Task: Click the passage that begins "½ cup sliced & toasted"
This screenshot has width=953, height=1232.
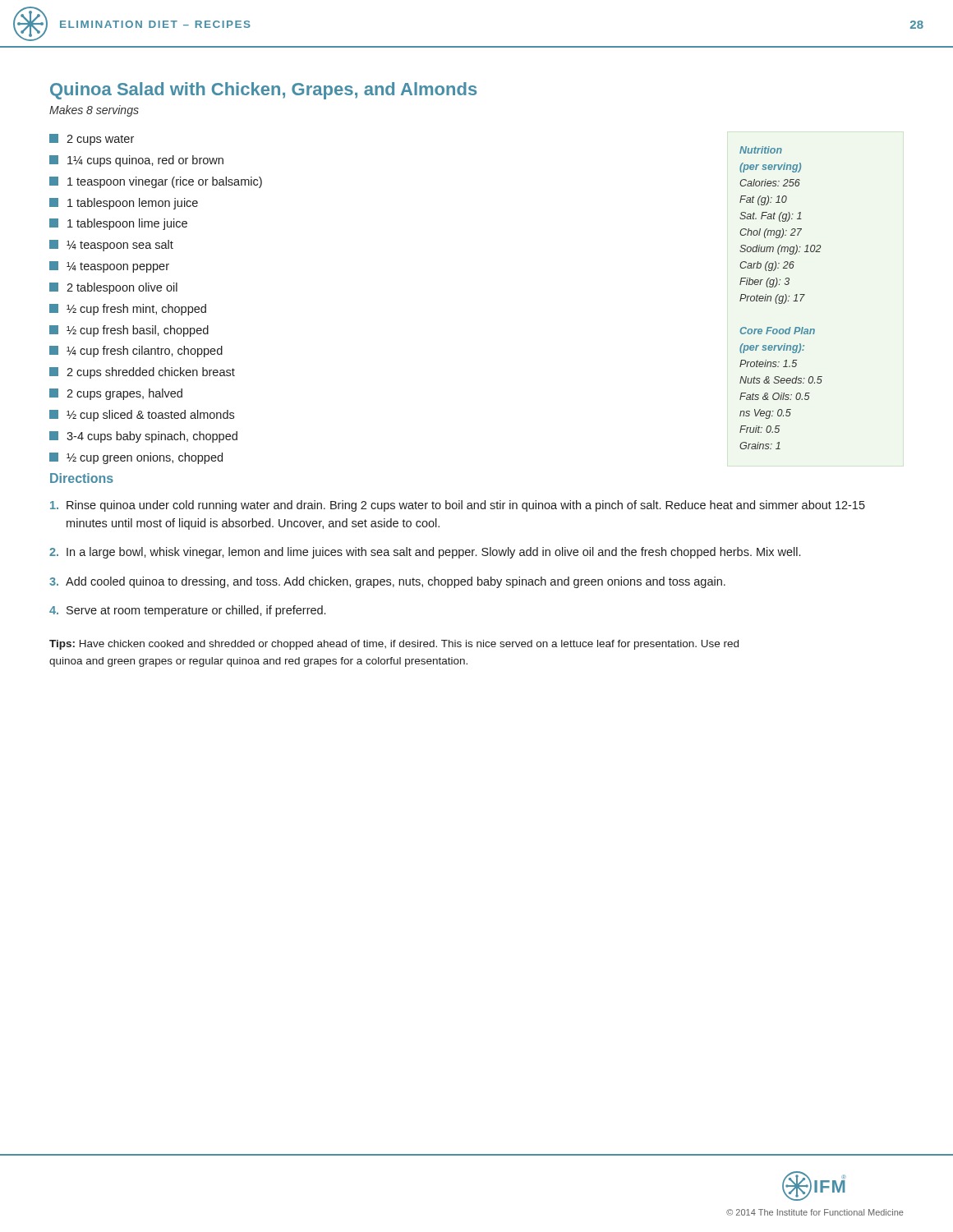Action: click(x=142, y=415)
